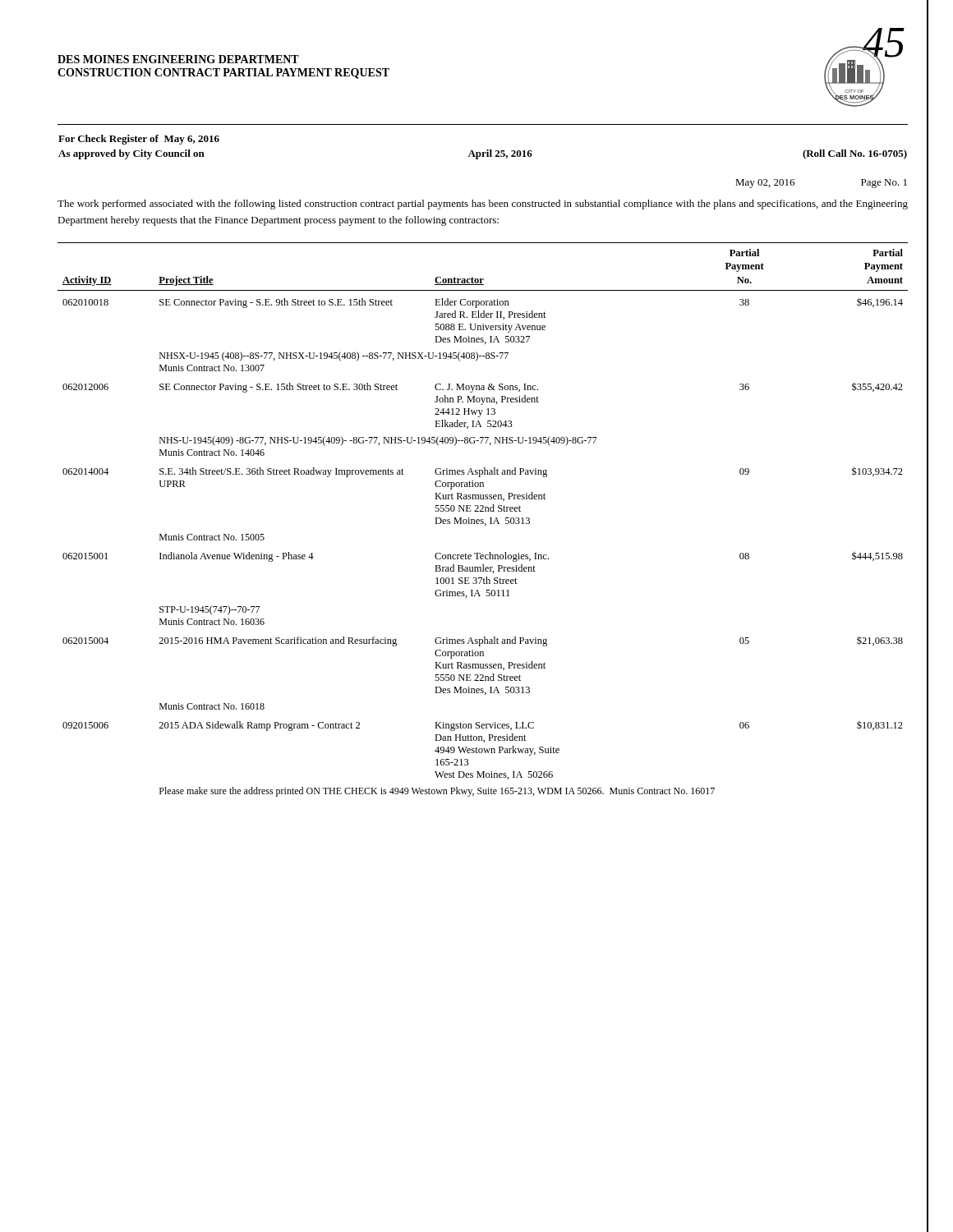Find the table that mentions "Grimes Asphalt and Paving Corporation"

tap(483, 521)
